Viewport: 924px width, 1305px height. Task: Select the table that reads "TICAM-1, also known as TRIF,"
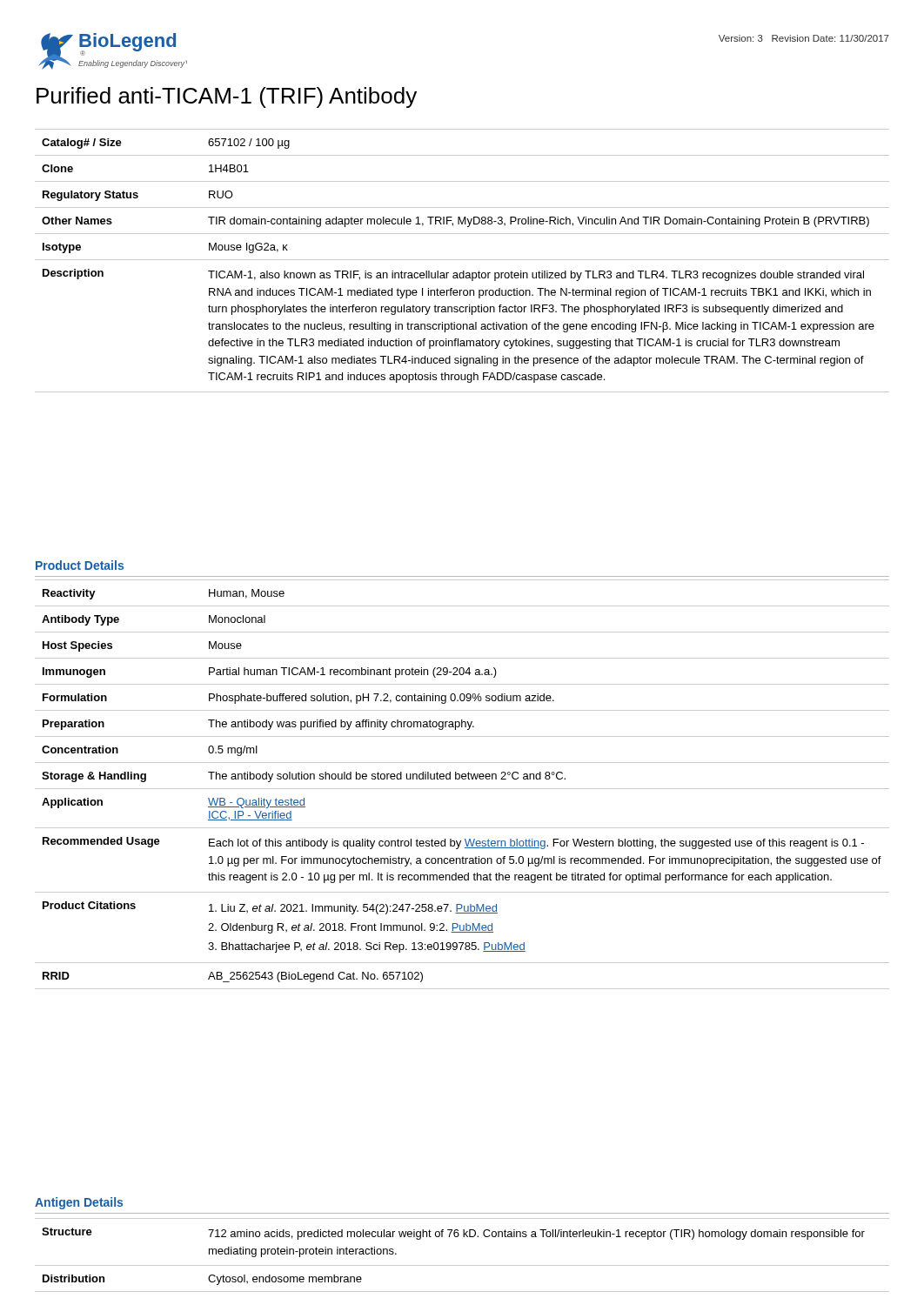[x=462, y=260]
